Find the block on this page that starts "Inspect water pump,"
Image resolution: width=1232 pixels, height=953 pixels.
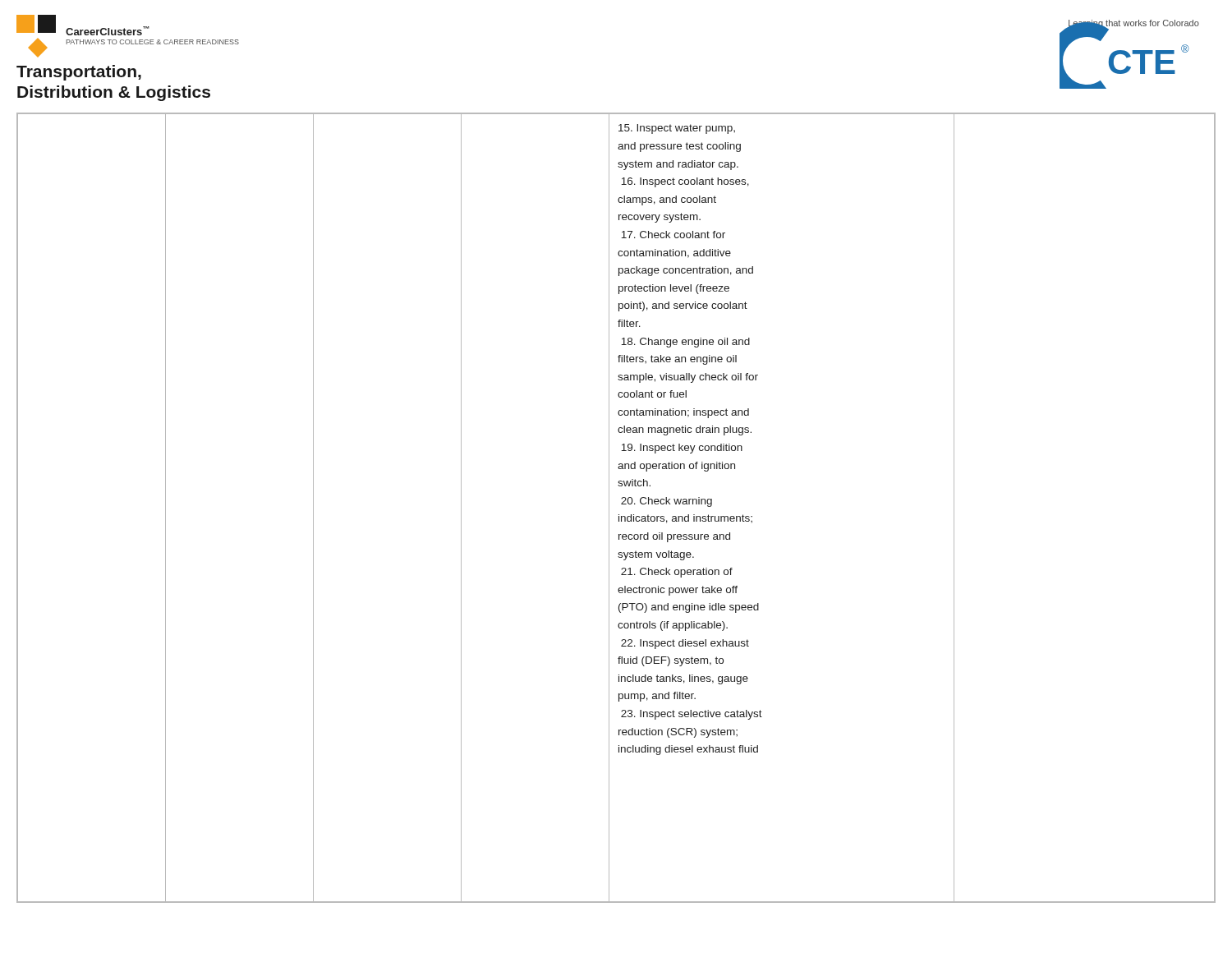(x=690, y=439)
